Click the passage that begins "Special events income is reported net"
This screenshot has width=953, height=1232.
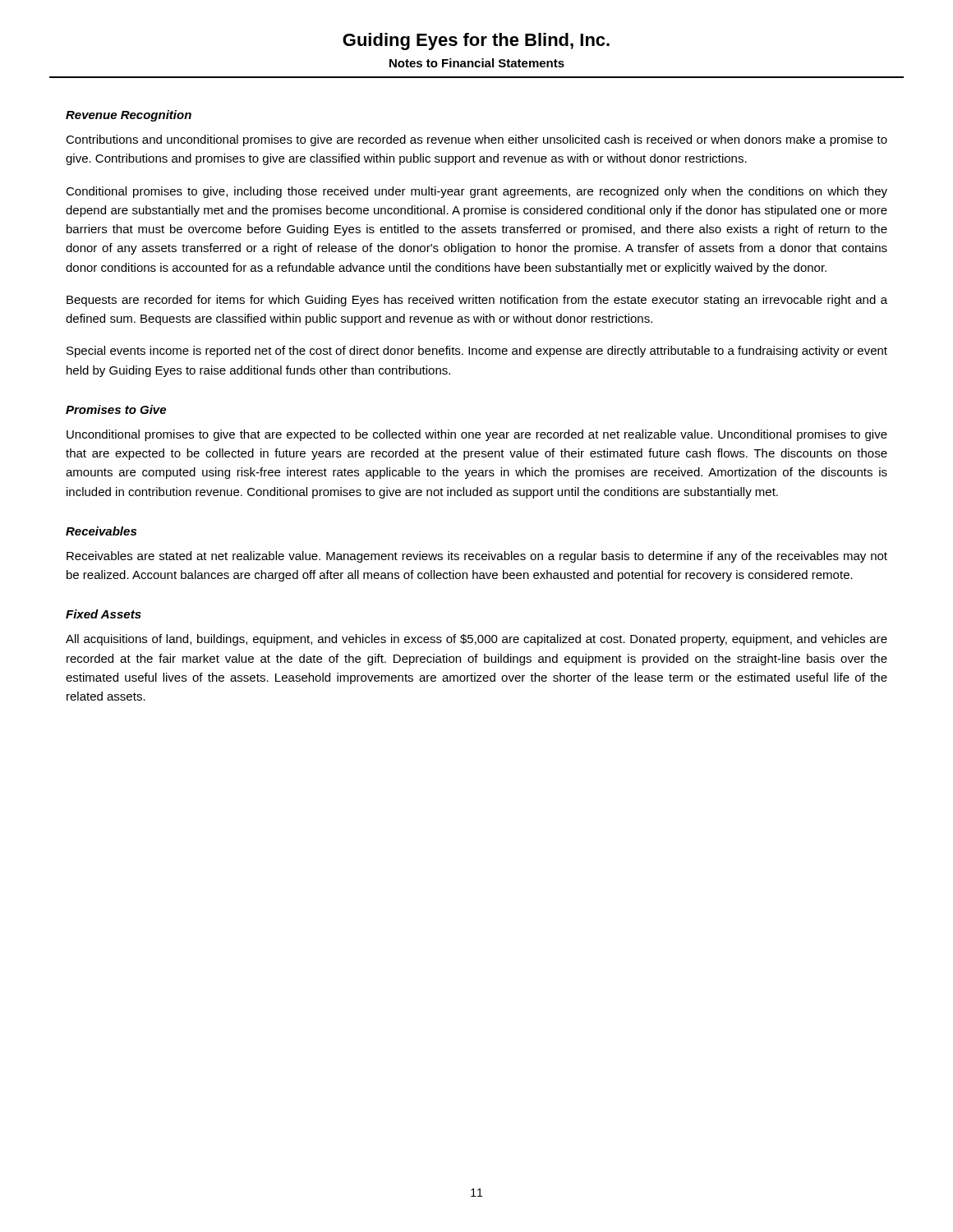click(x=476, y=360)
